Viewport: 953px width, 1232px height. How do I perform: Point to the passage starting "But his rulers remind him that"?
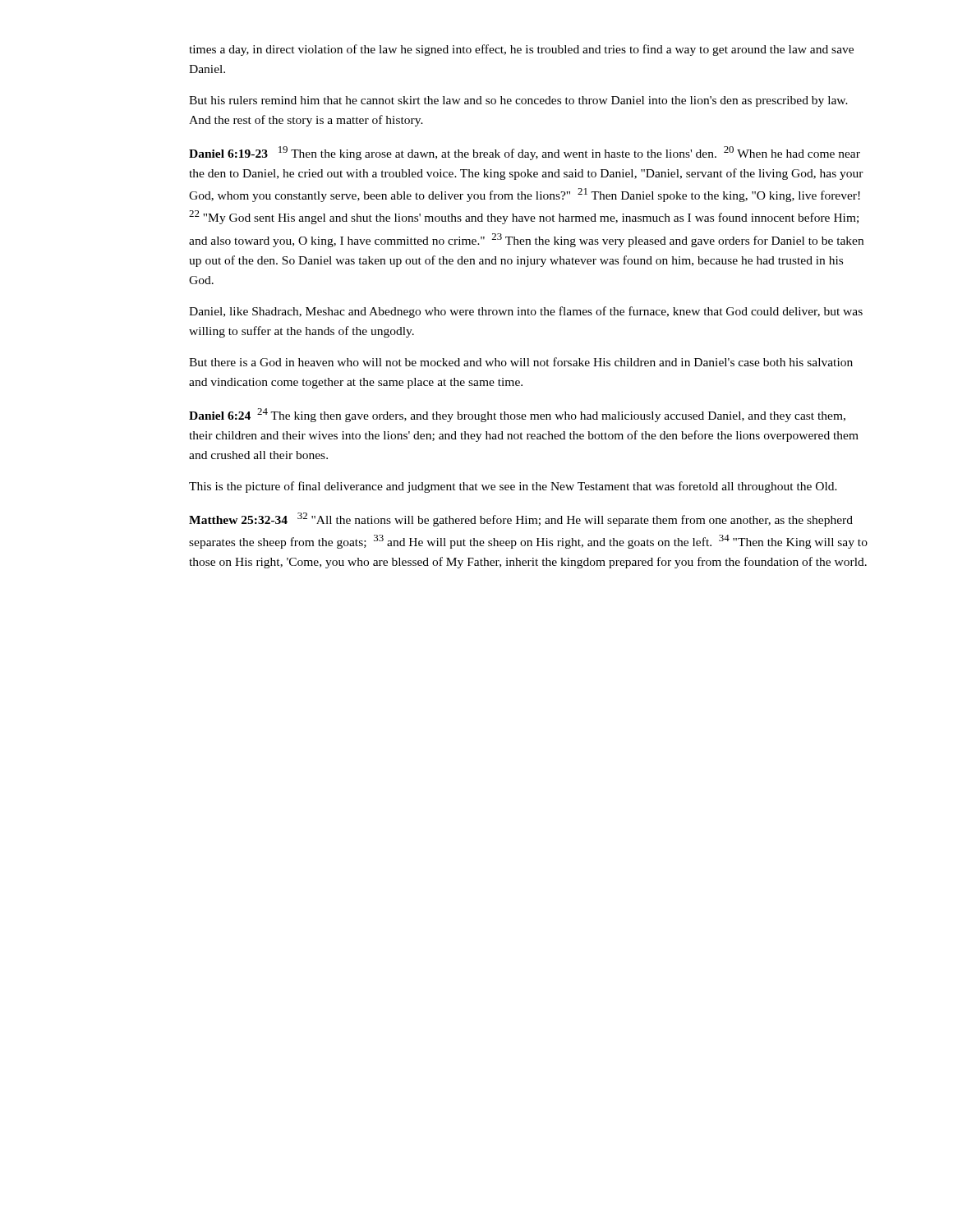click(519, 110)
